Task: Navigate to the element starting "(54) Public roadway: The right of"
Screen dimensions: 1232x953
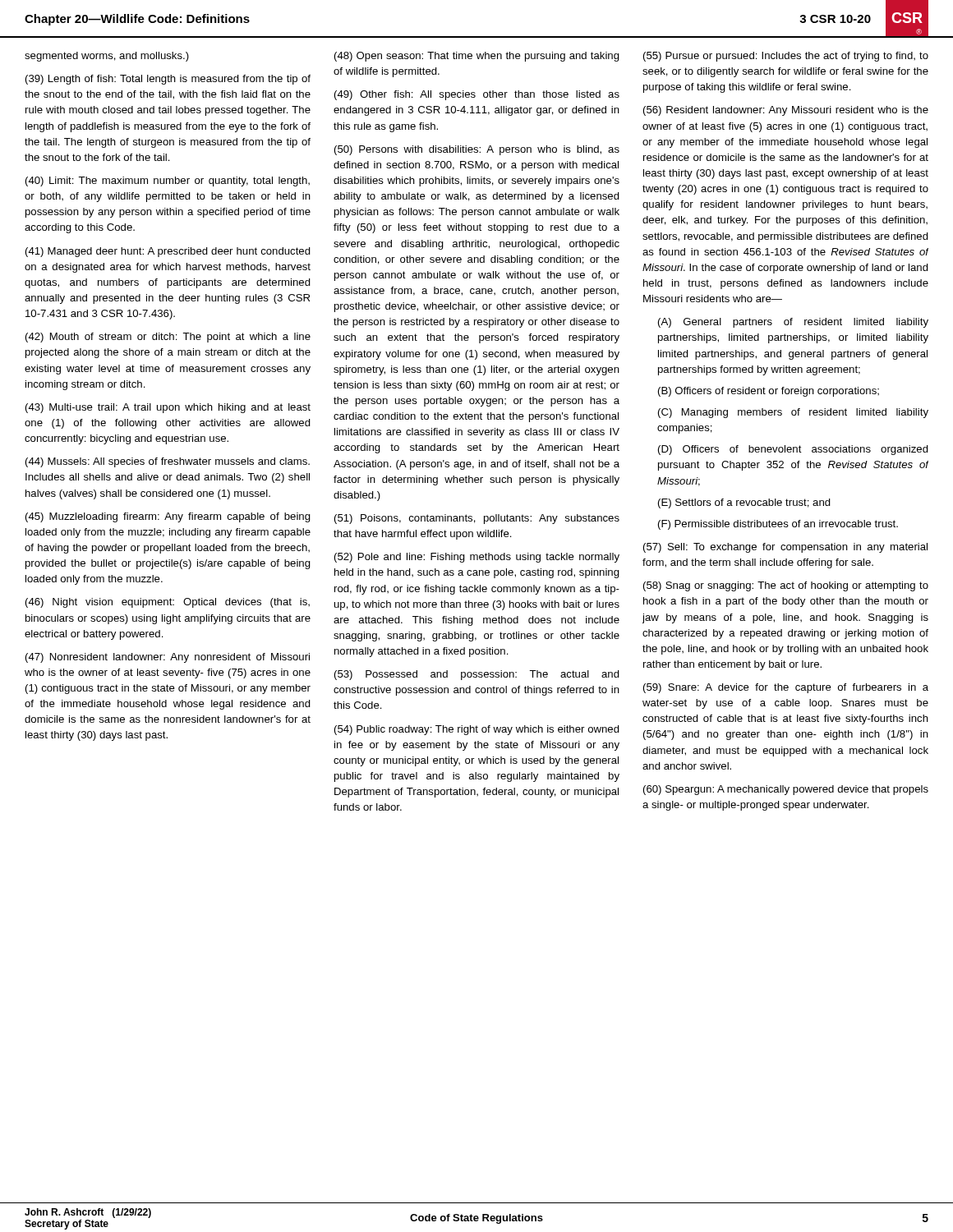Action: (x=476, y=768)
